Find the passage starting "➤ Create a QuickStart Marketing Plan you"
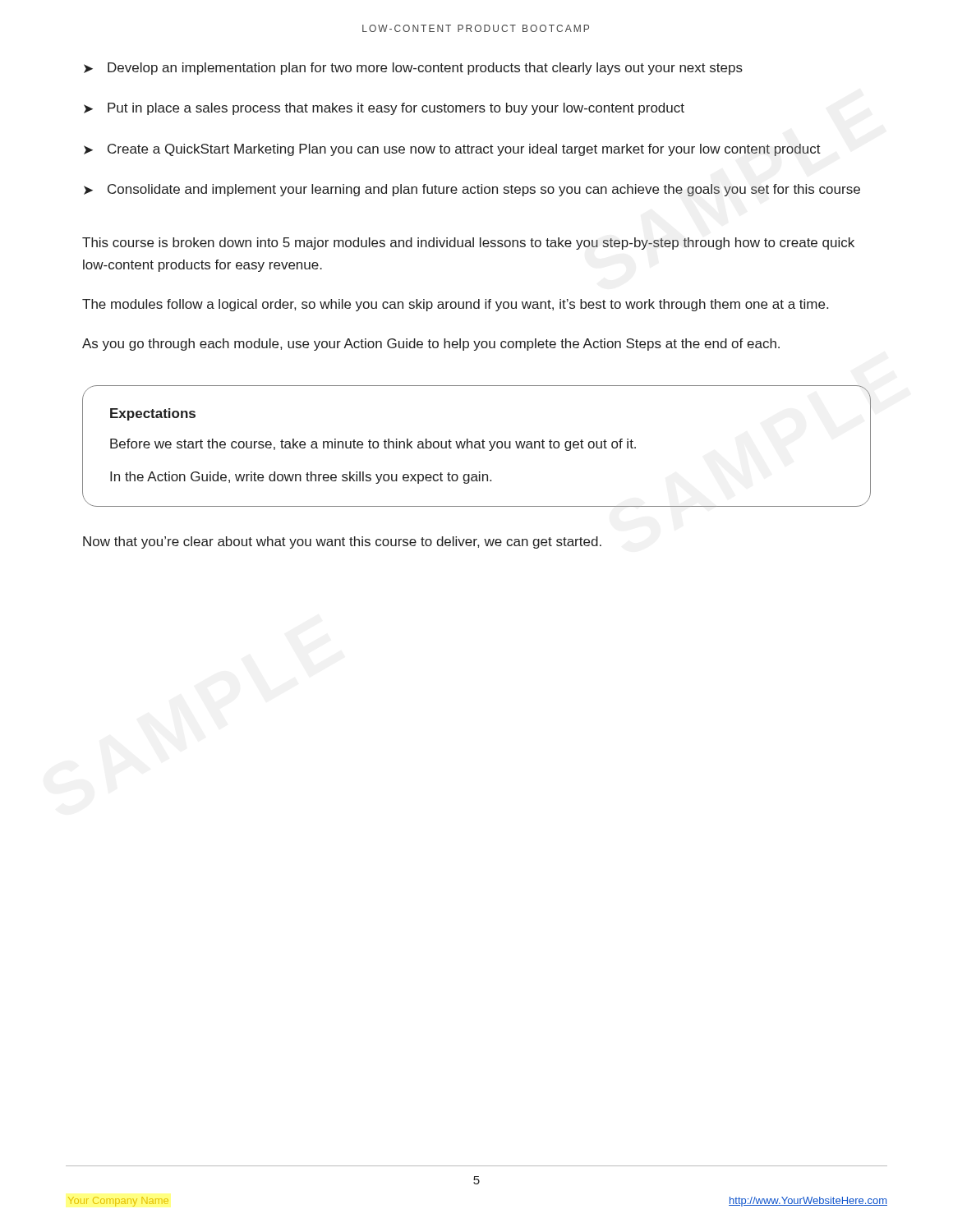The height and width of the screenshot is (1232, 953). [476, 150]
